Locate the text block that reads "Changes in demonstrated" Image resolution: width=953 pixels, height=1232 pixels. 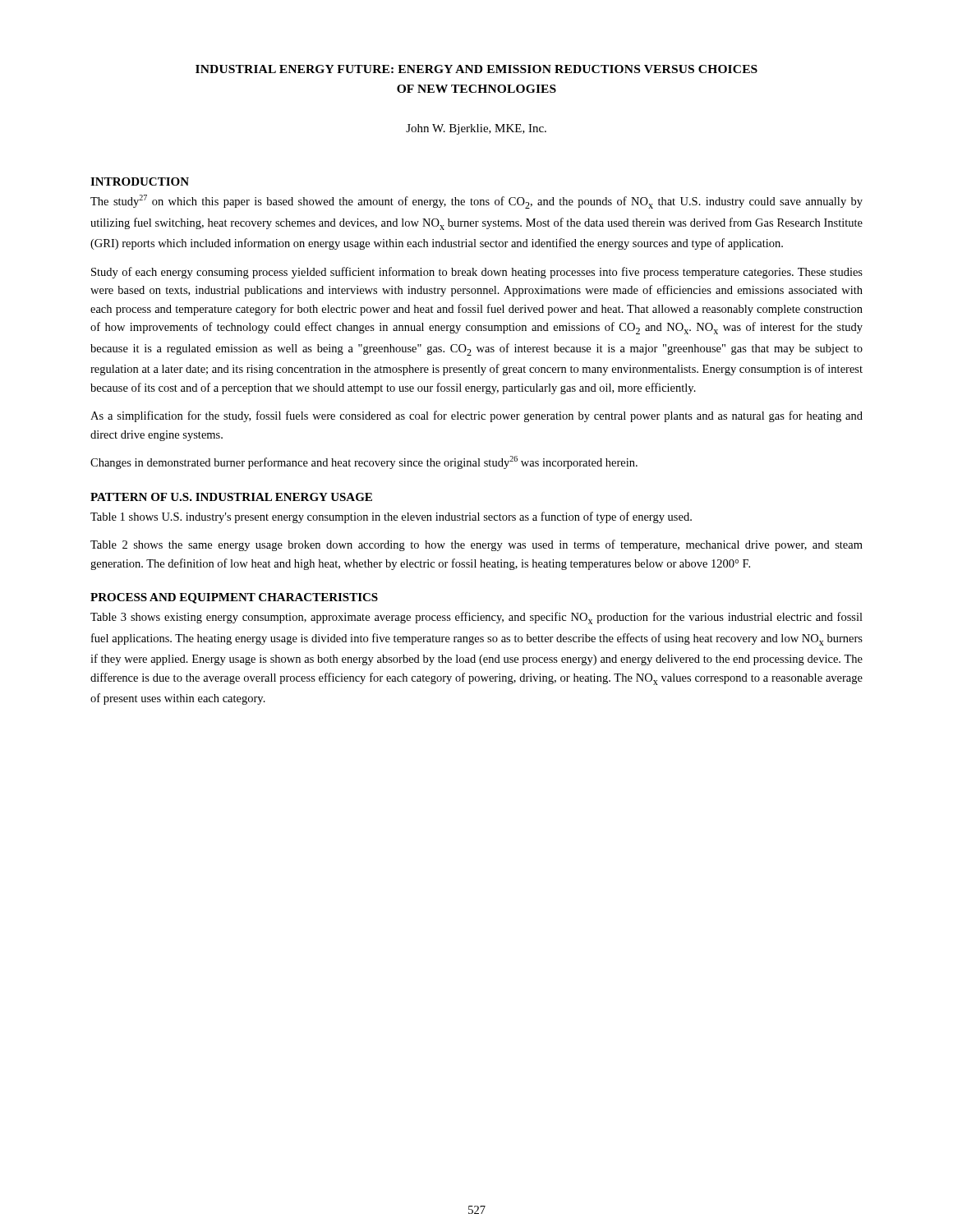coord(364,462)
